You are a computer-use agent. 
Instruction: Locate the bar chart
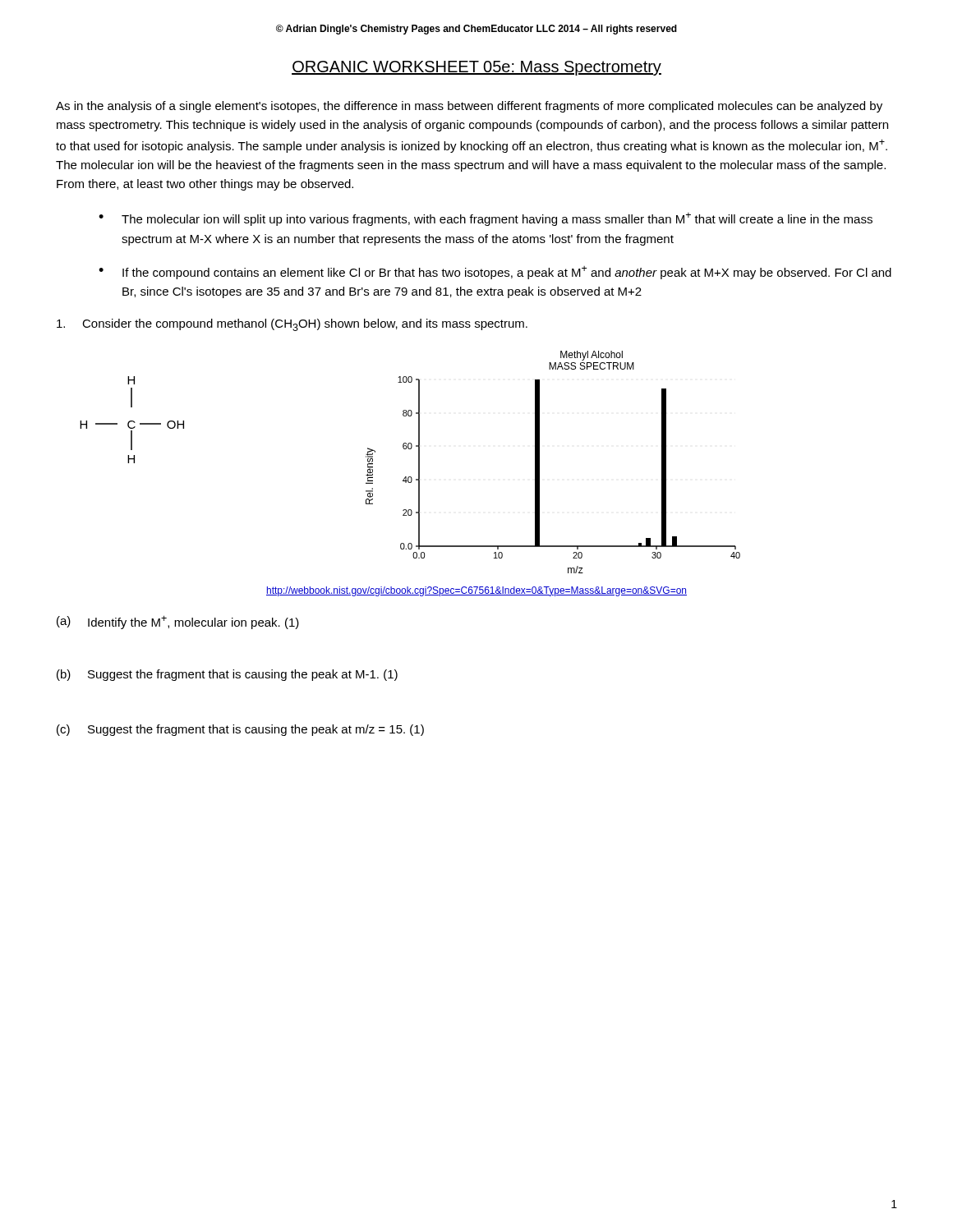pyautogui.click(x=559, y=464)
